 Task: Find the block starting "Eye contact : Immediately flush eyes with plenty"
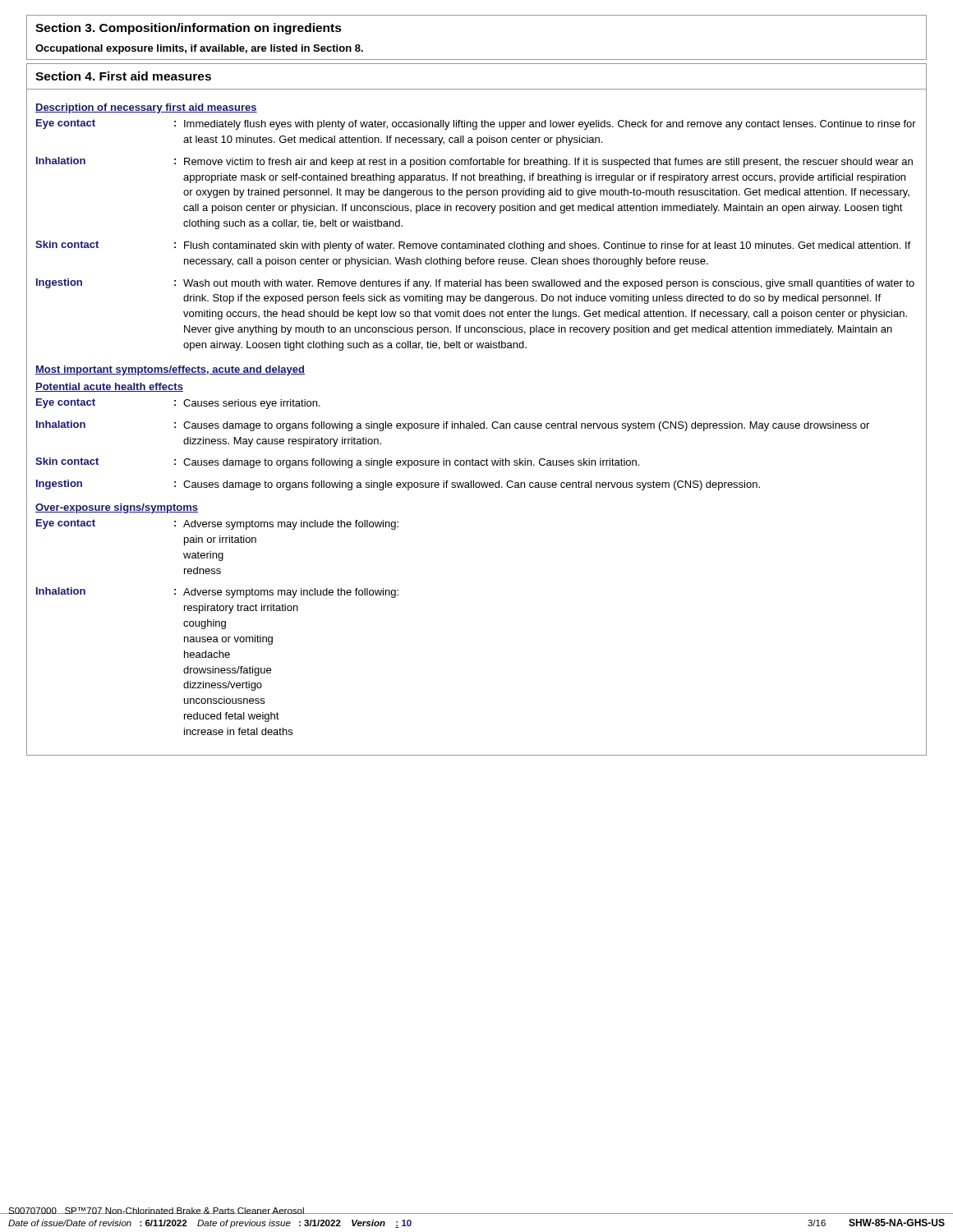[476, 132]
